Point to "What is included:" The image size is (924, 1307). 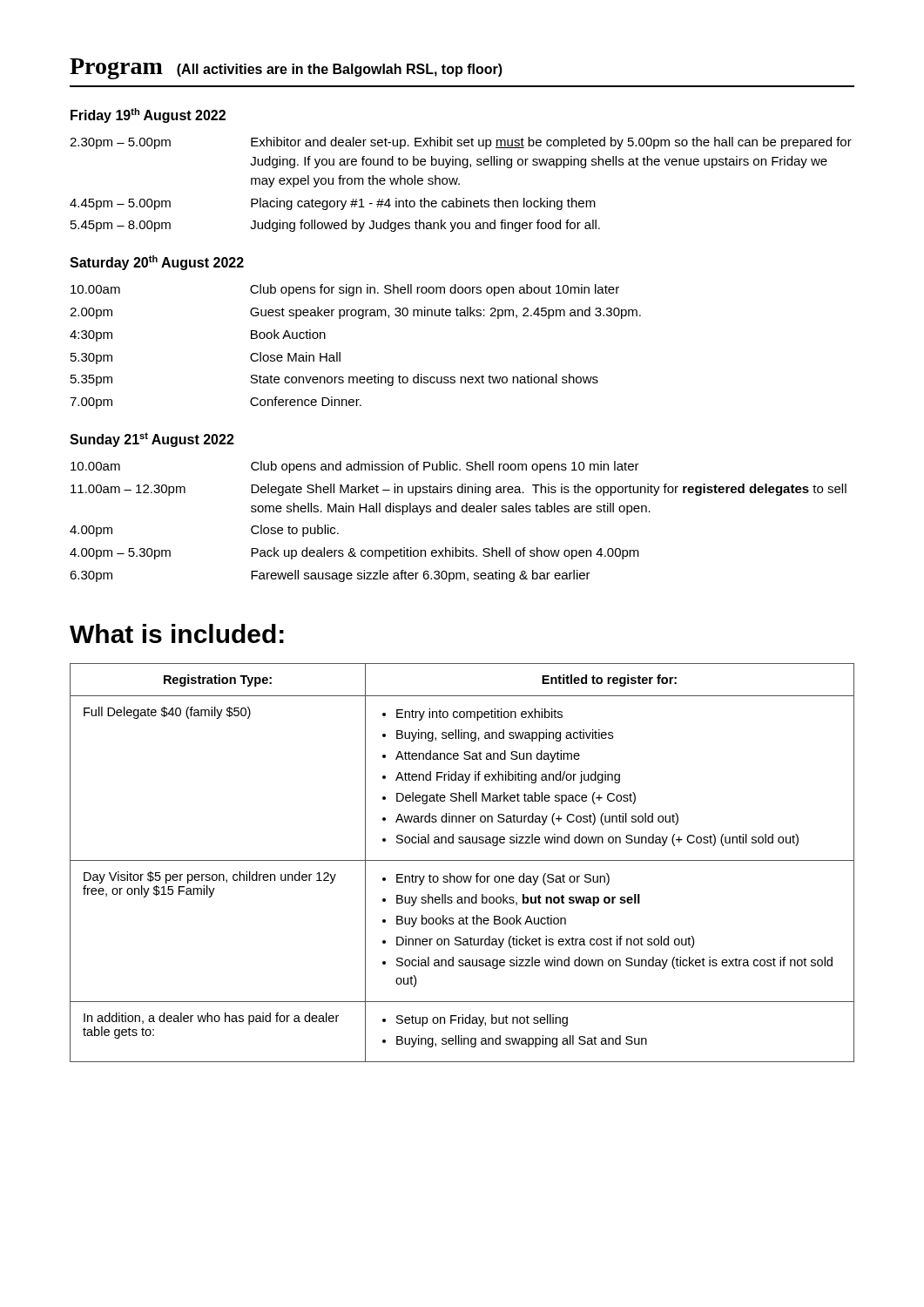coord(178,634)
